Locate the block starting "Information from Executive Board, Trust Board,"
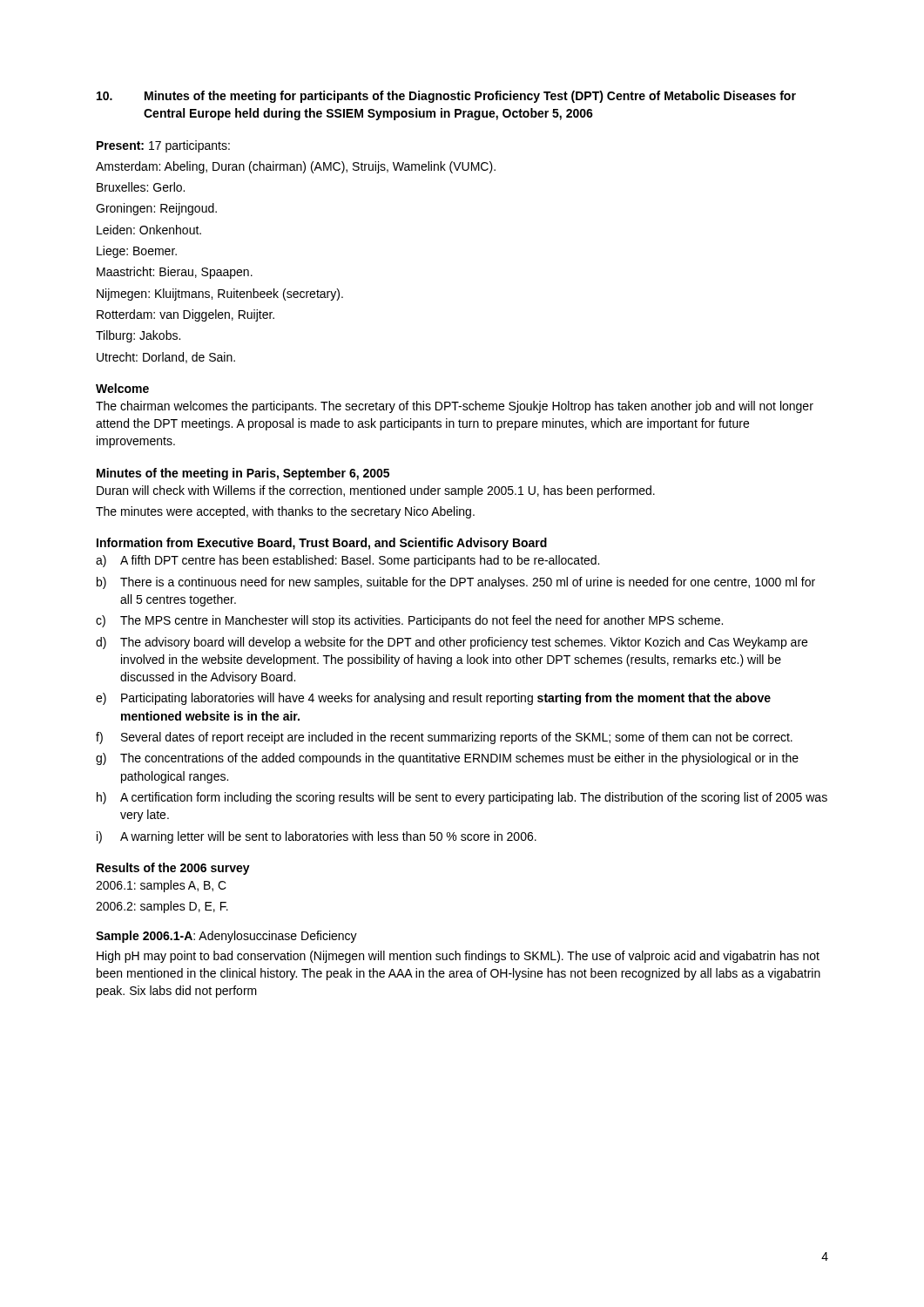924x1307 pixels. click(322, 543)
